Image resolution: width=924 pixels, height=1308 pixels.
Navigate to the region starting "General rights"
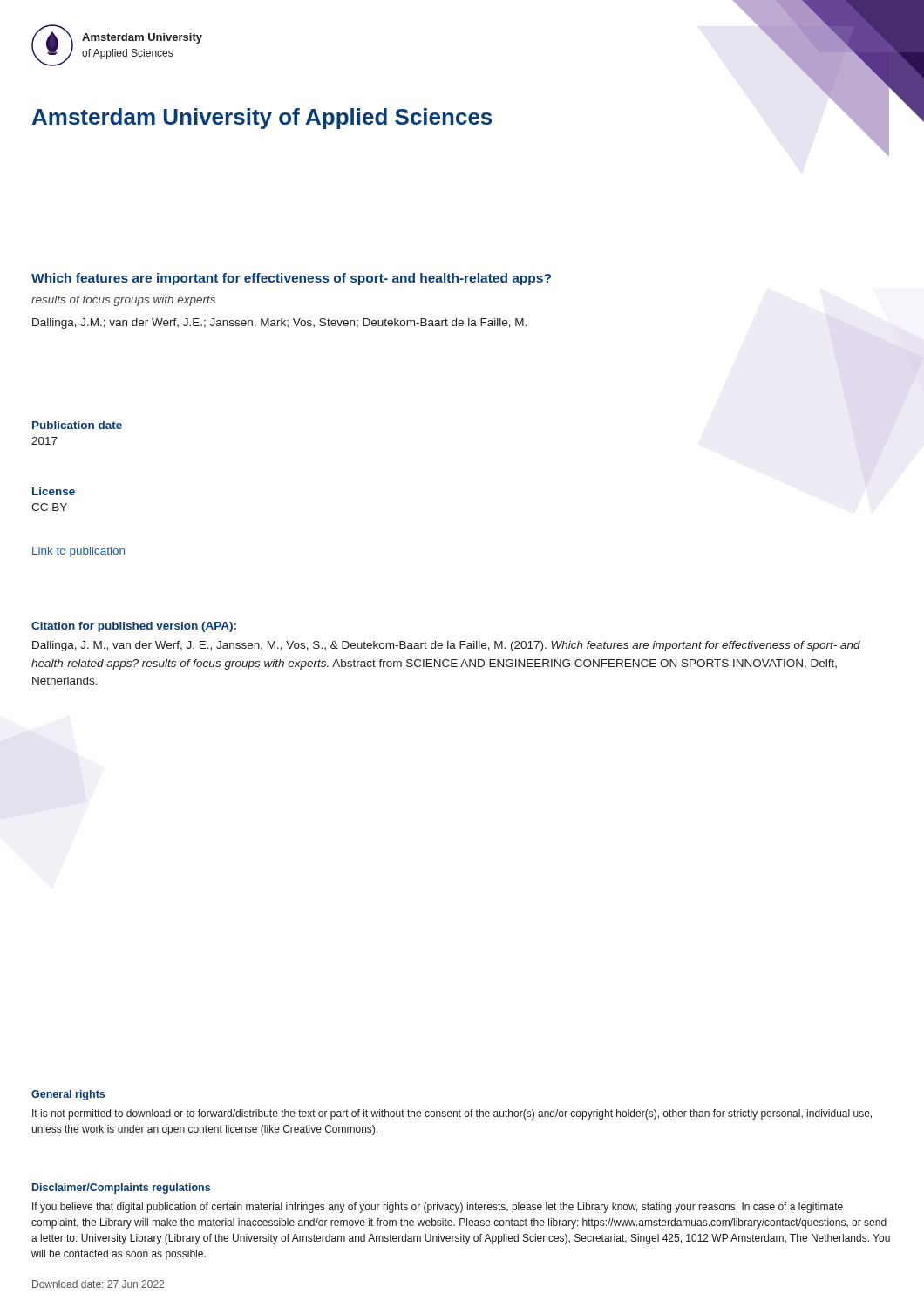[x=68, y=1094]
